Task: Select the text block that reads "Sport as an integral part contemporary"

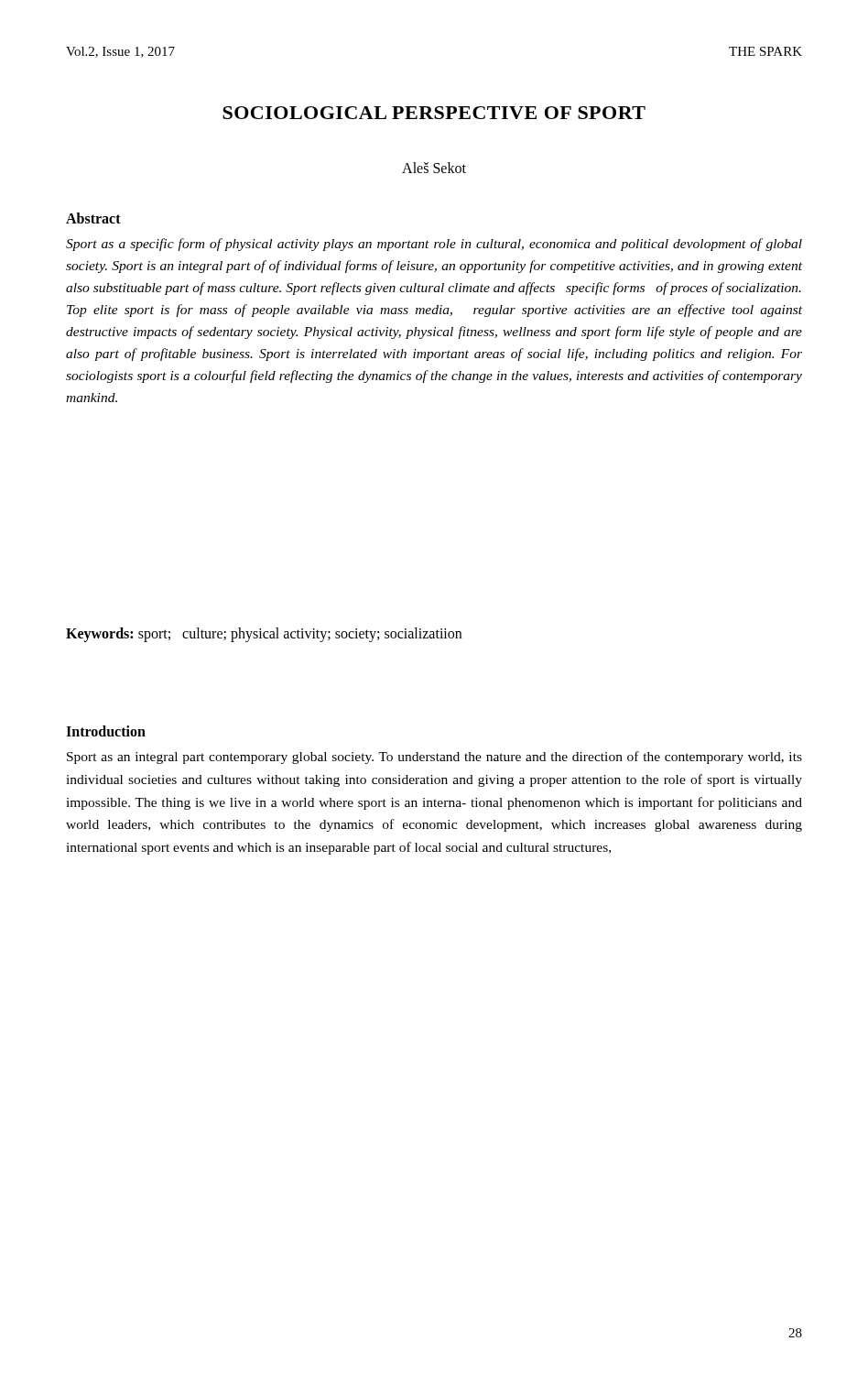Action: pyautogui.click(x=434, y=802)
